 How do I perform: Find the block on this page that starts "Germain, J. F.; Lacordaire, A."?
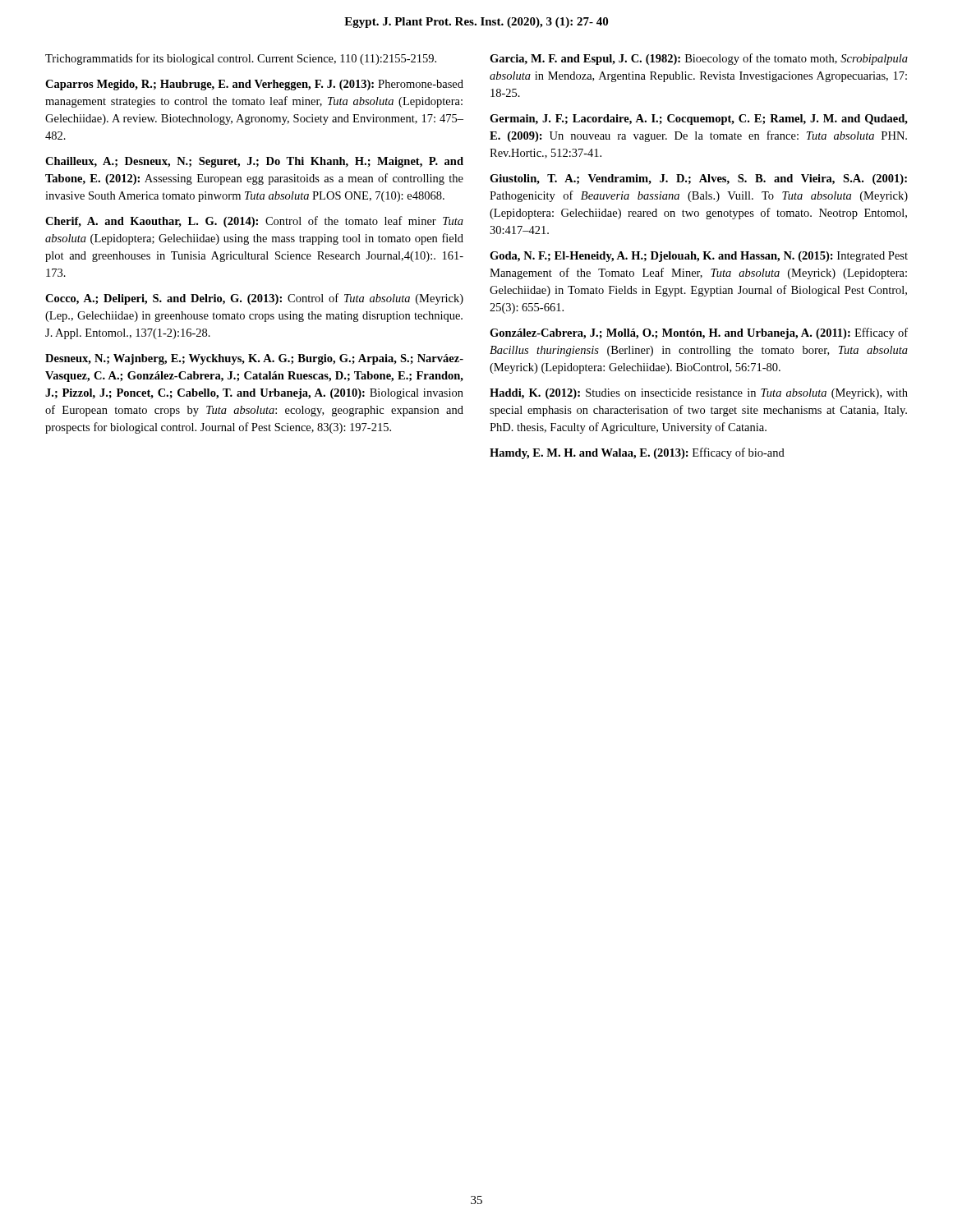[699, 136]
